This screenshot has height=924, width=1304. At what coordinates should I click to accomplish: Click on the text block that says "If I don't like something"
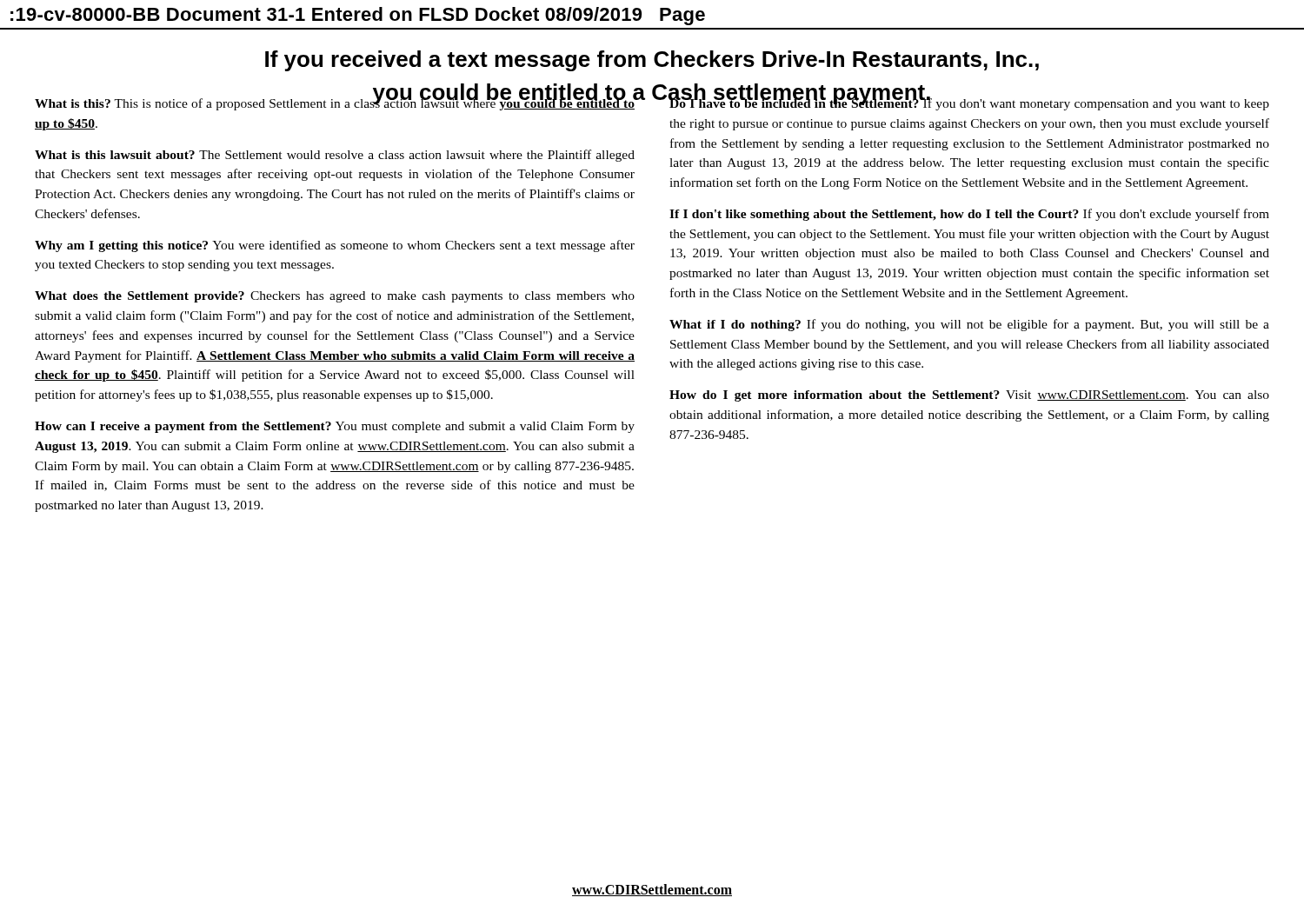pos(969,254)
